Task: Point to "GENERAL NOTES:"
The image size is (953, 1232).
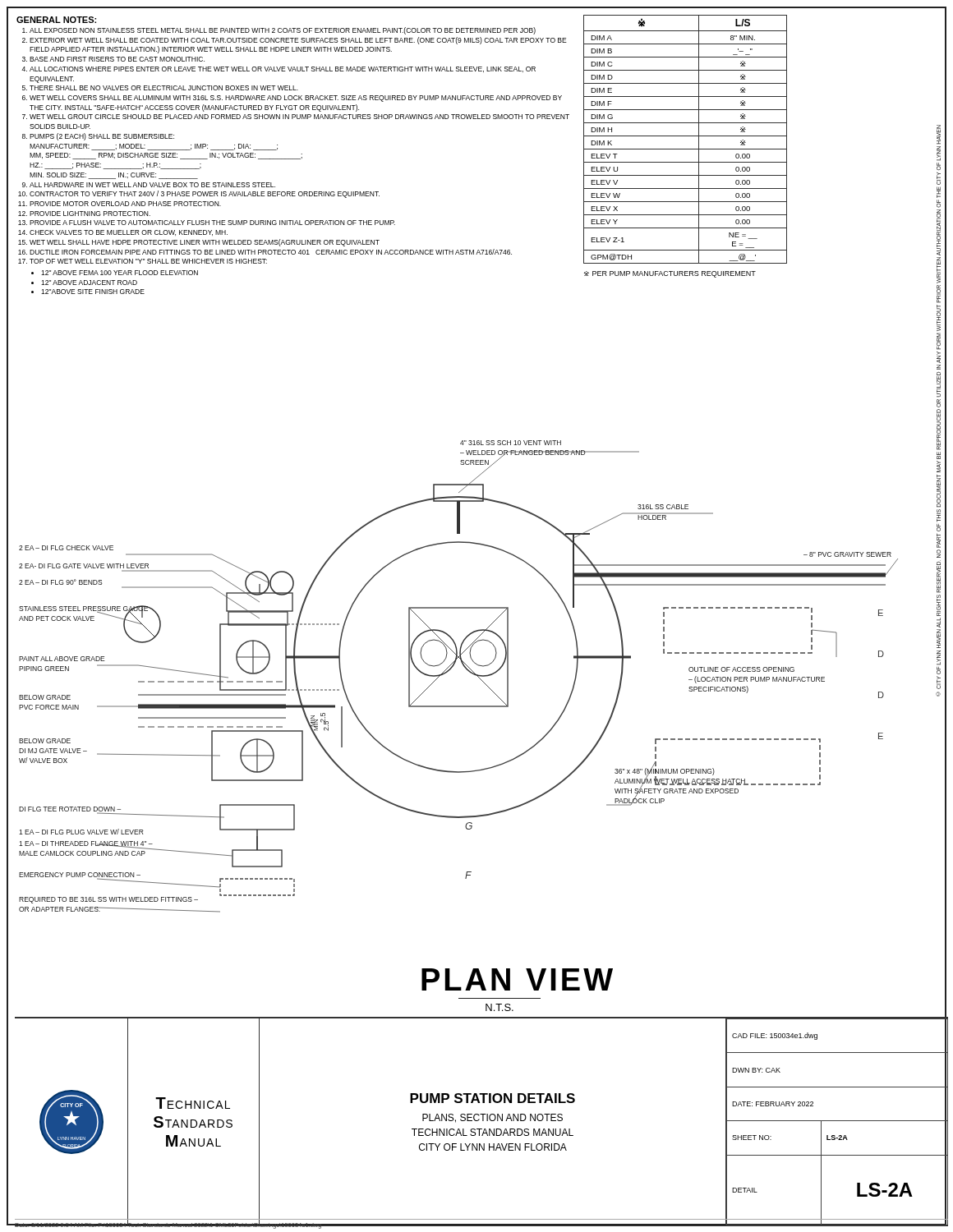Action: point(57,20)
